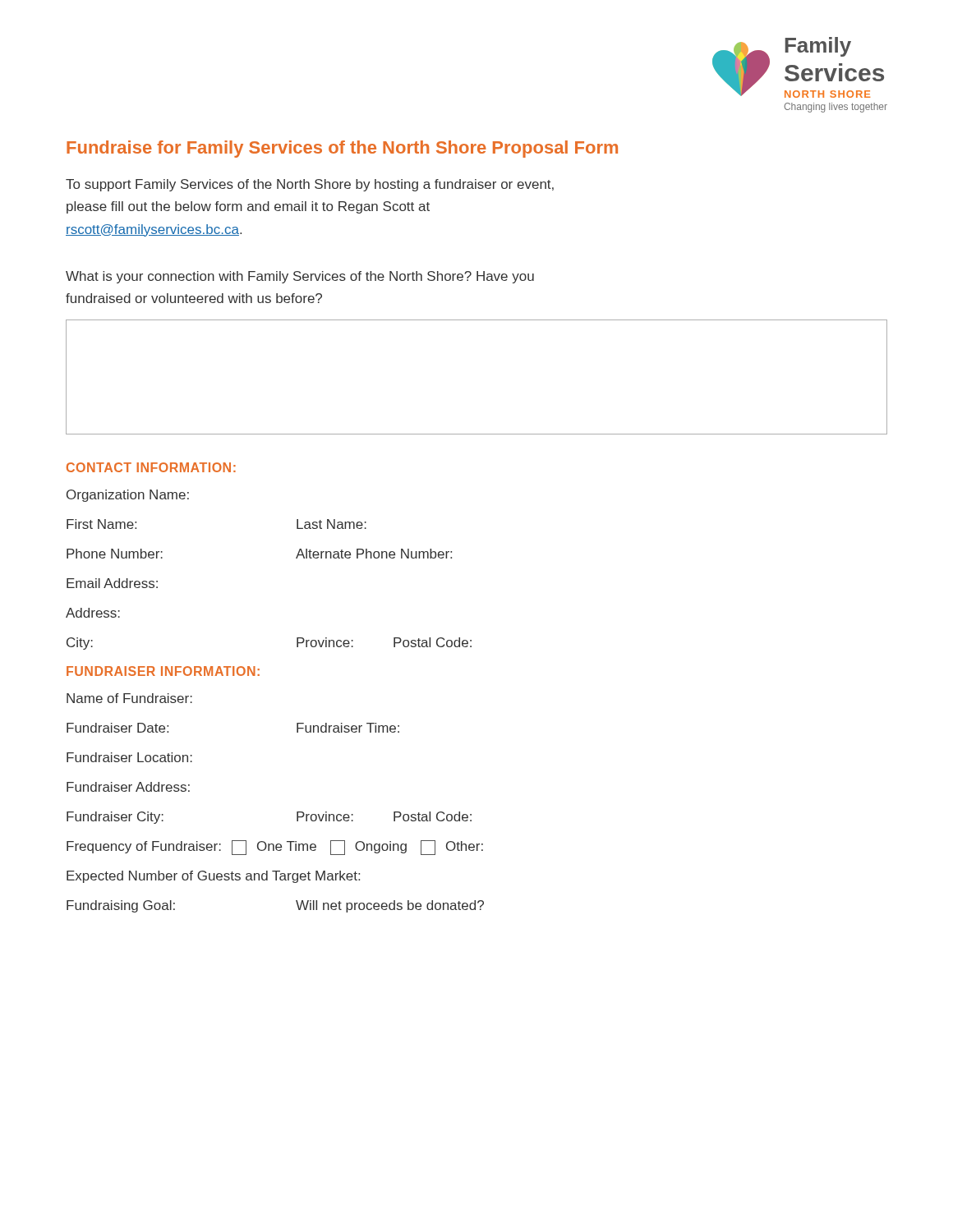The height and width of the screenshot is (1232, 953).
Task: Find the element starting "FUNDRAISER INFORMATION:"
Action: click(163, 672)
